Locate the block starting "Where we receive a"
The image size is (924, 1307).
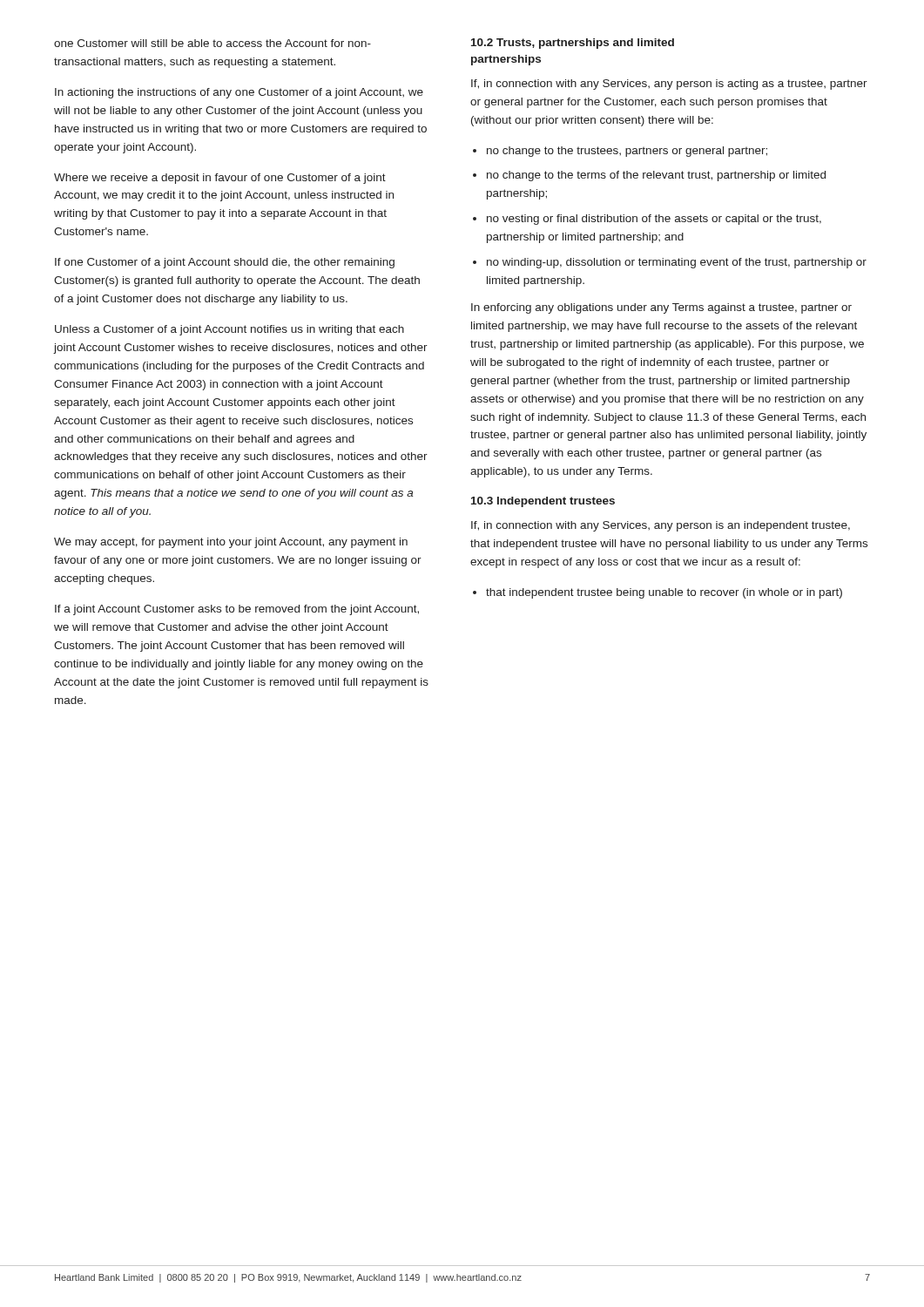[224, 204]
